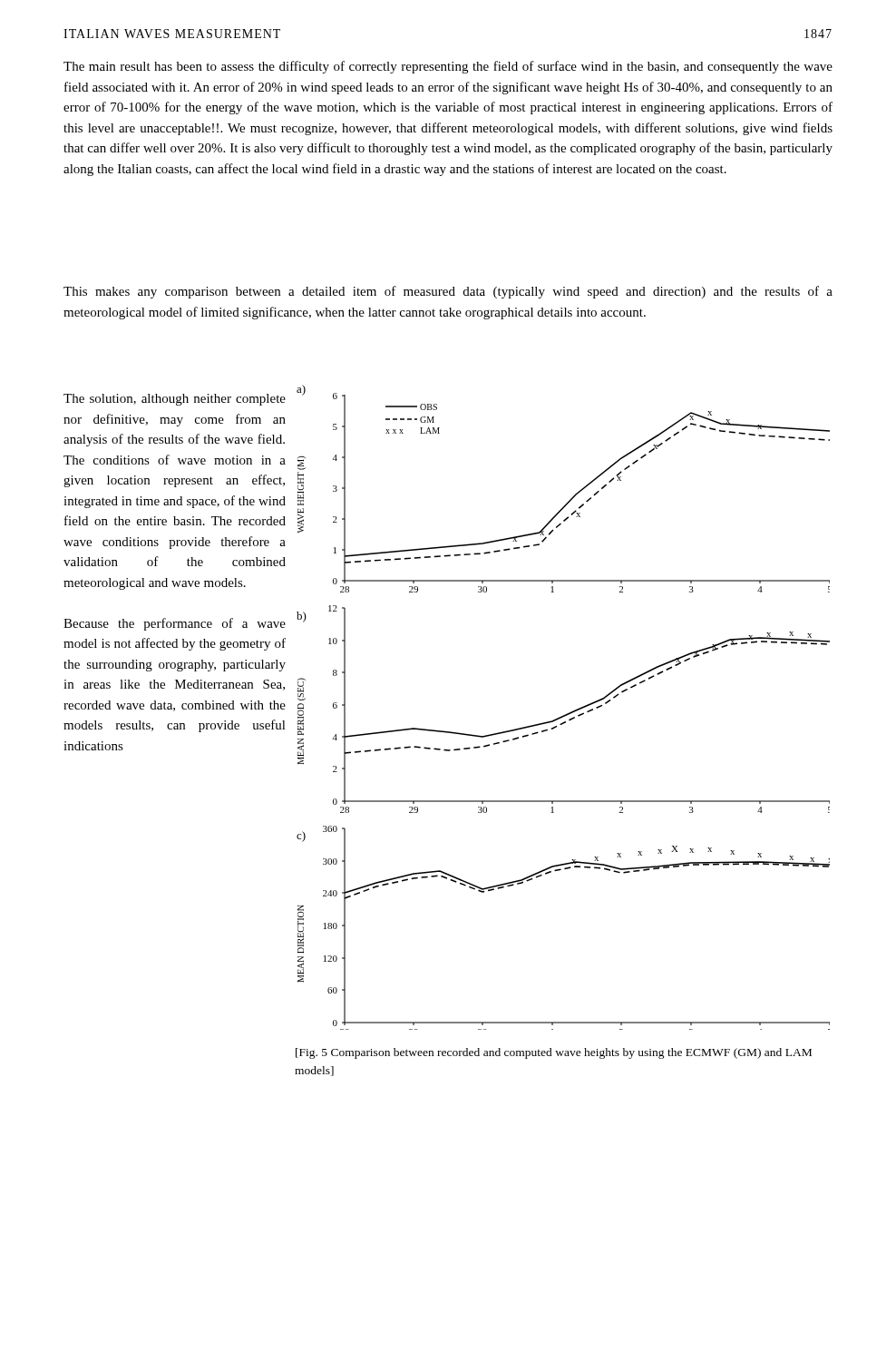This screenshot has width=896, height=1361.
Task: Locate the line chart
Action: [565, 706]
